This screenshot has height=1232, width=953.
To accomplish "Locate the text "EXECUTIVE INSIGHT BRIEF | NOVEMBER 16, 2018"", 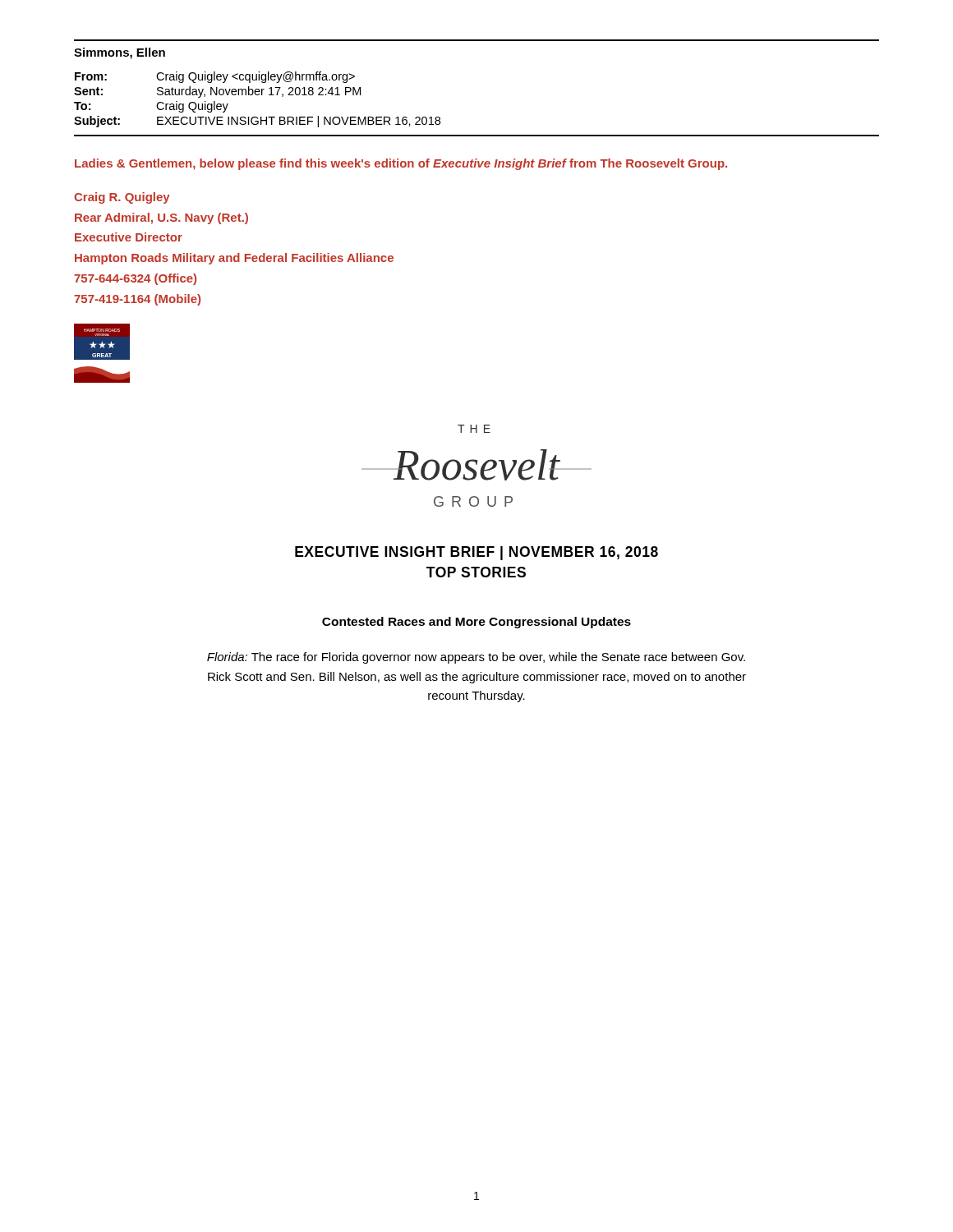I will pyautogui.click(x=476, y=552).
